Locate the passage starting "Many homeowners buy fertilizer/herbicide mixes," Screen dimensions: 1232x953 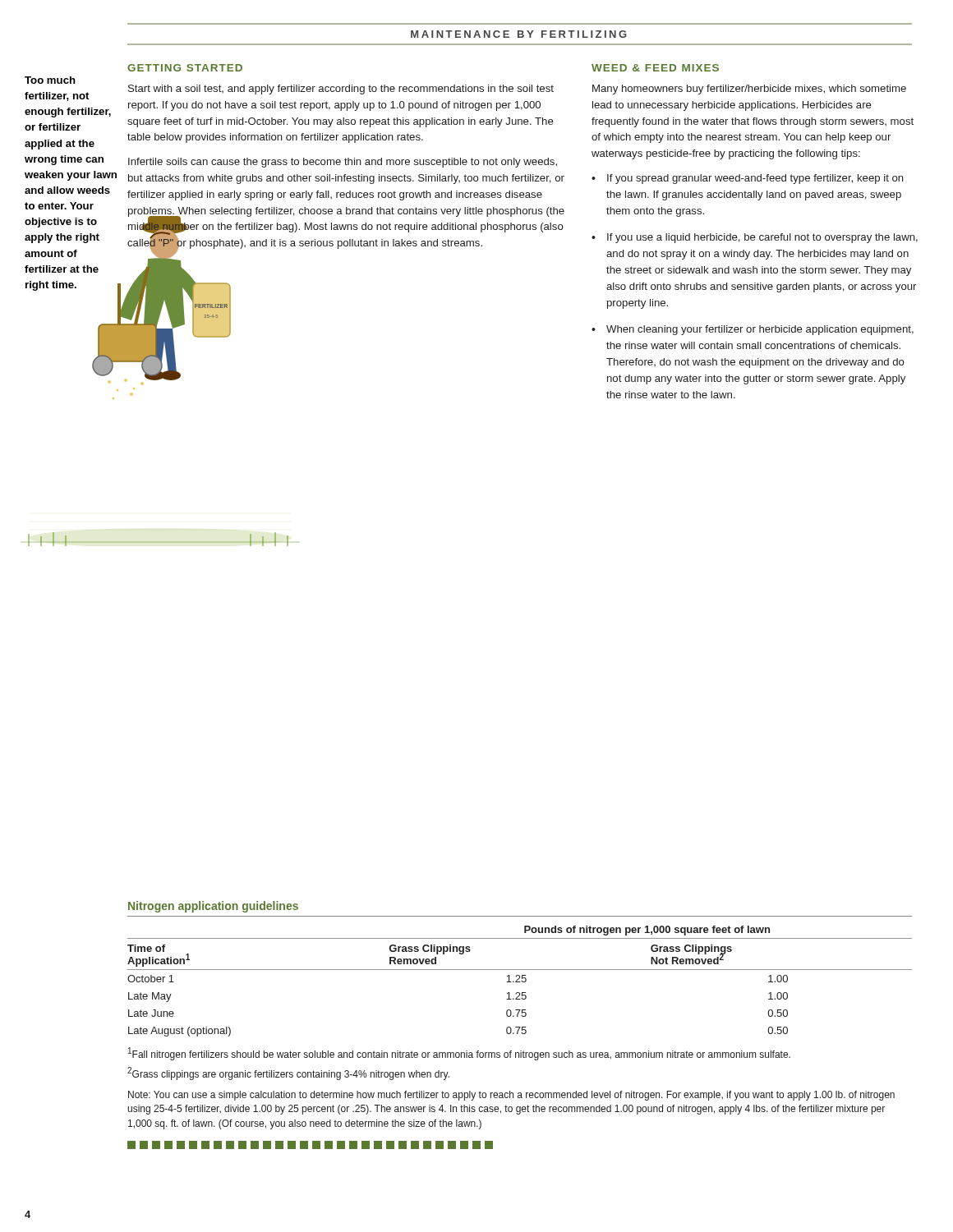click(x=753, y=121)
